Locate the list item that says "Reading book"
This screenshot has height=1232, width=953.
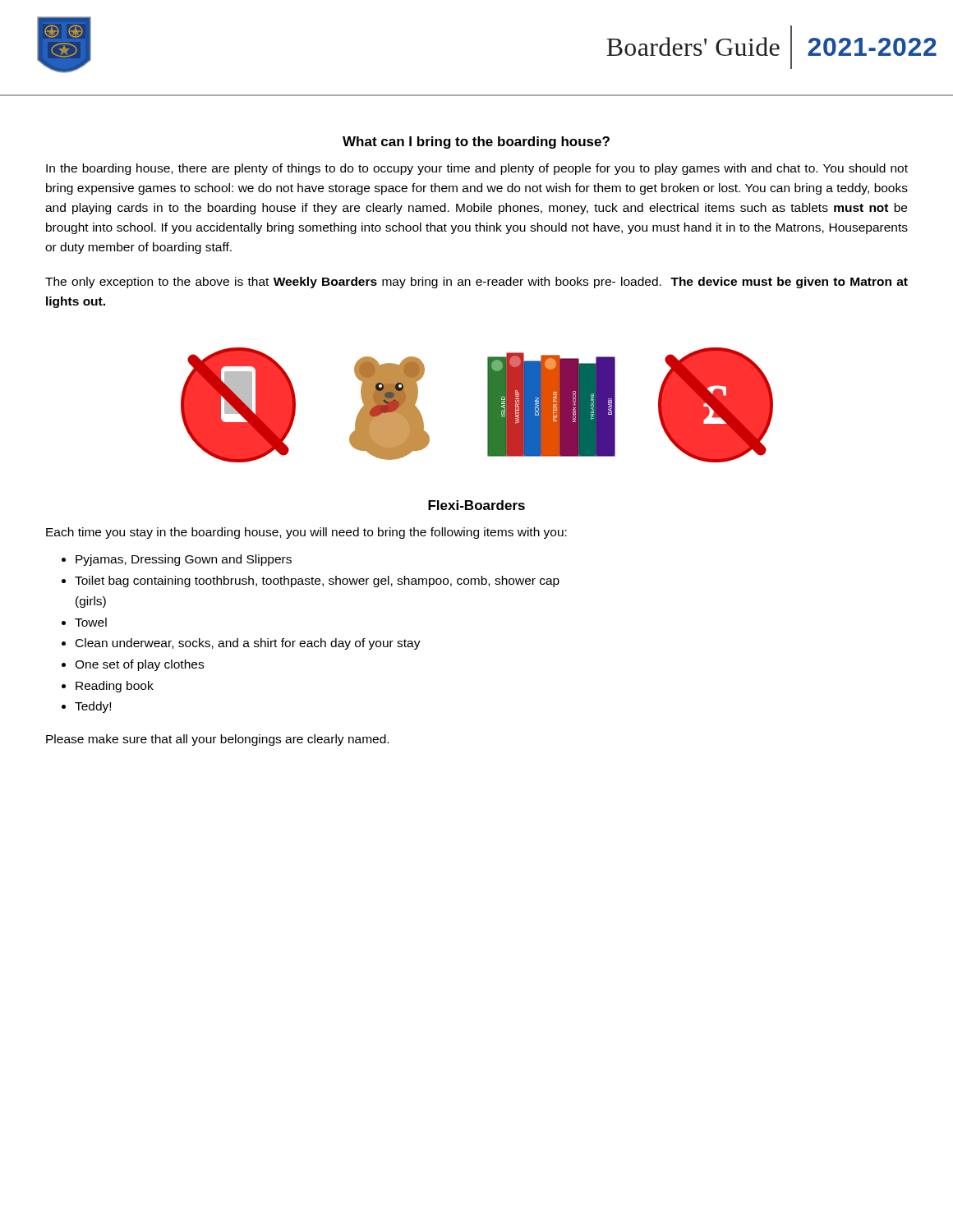114,685
